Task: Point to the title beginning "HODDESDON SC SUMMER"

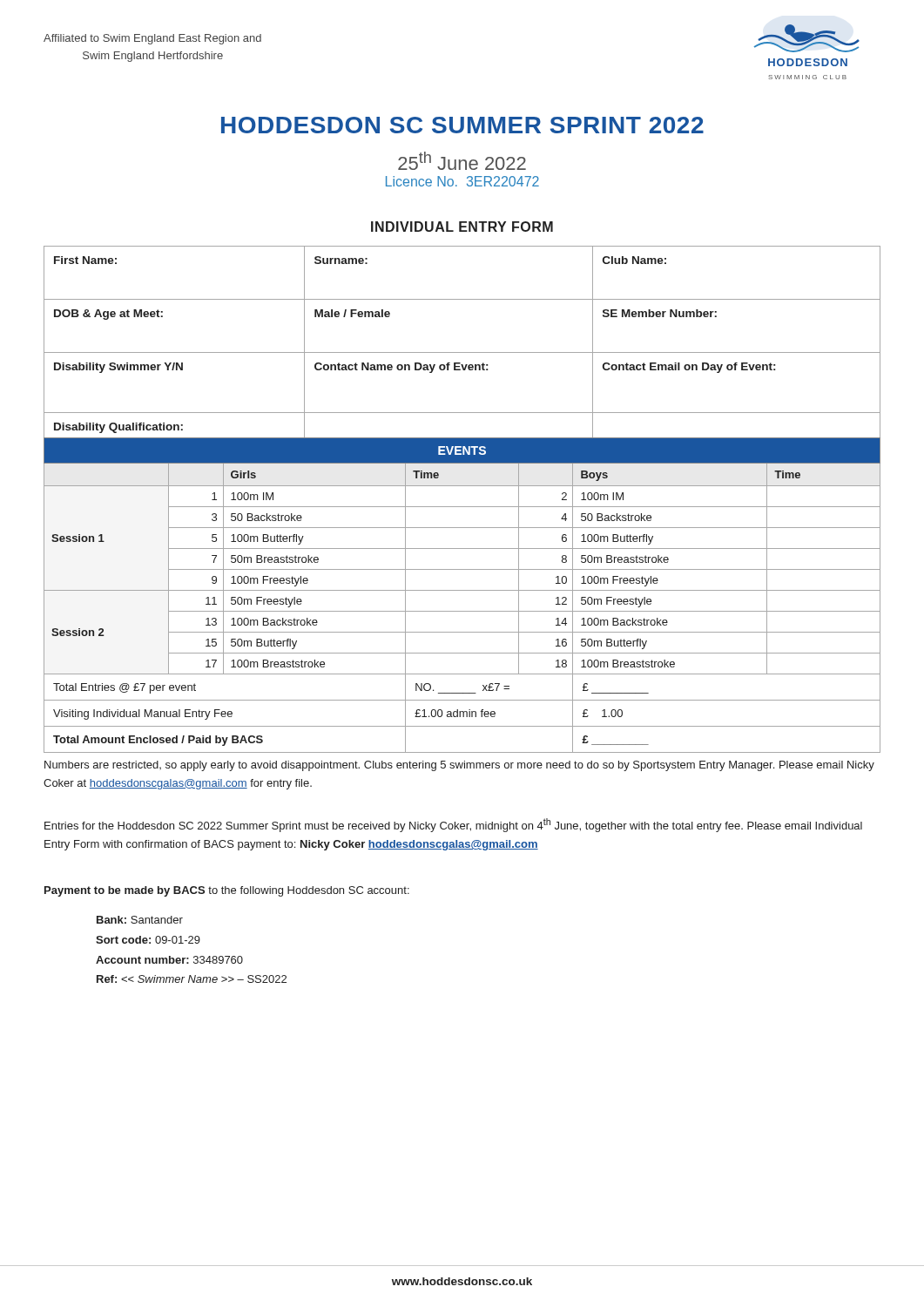Action: (x=462, y=125)
